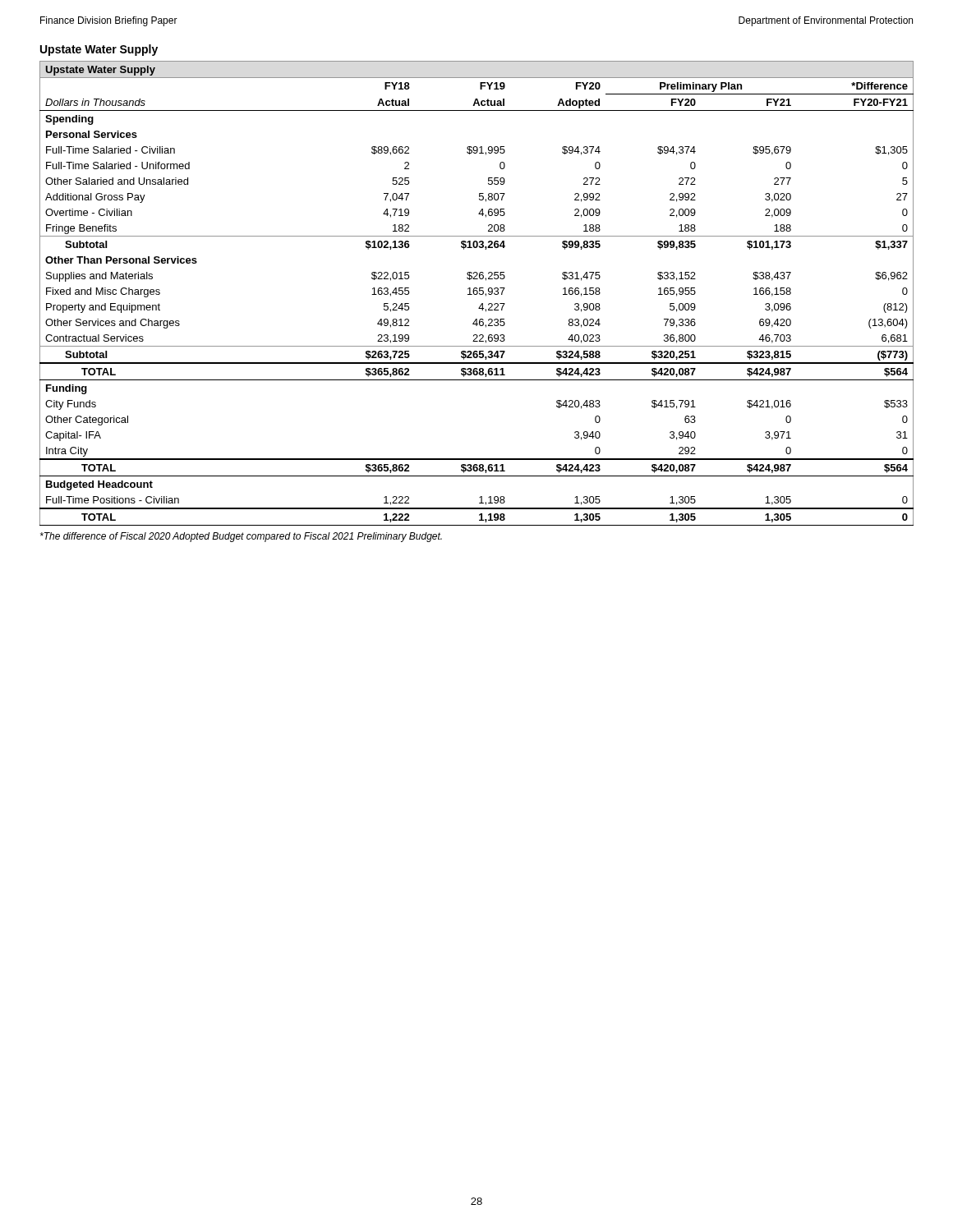This screenshot has width=953, height=1232.
Task: Select the section header
Action: click(x=99, y=49)
